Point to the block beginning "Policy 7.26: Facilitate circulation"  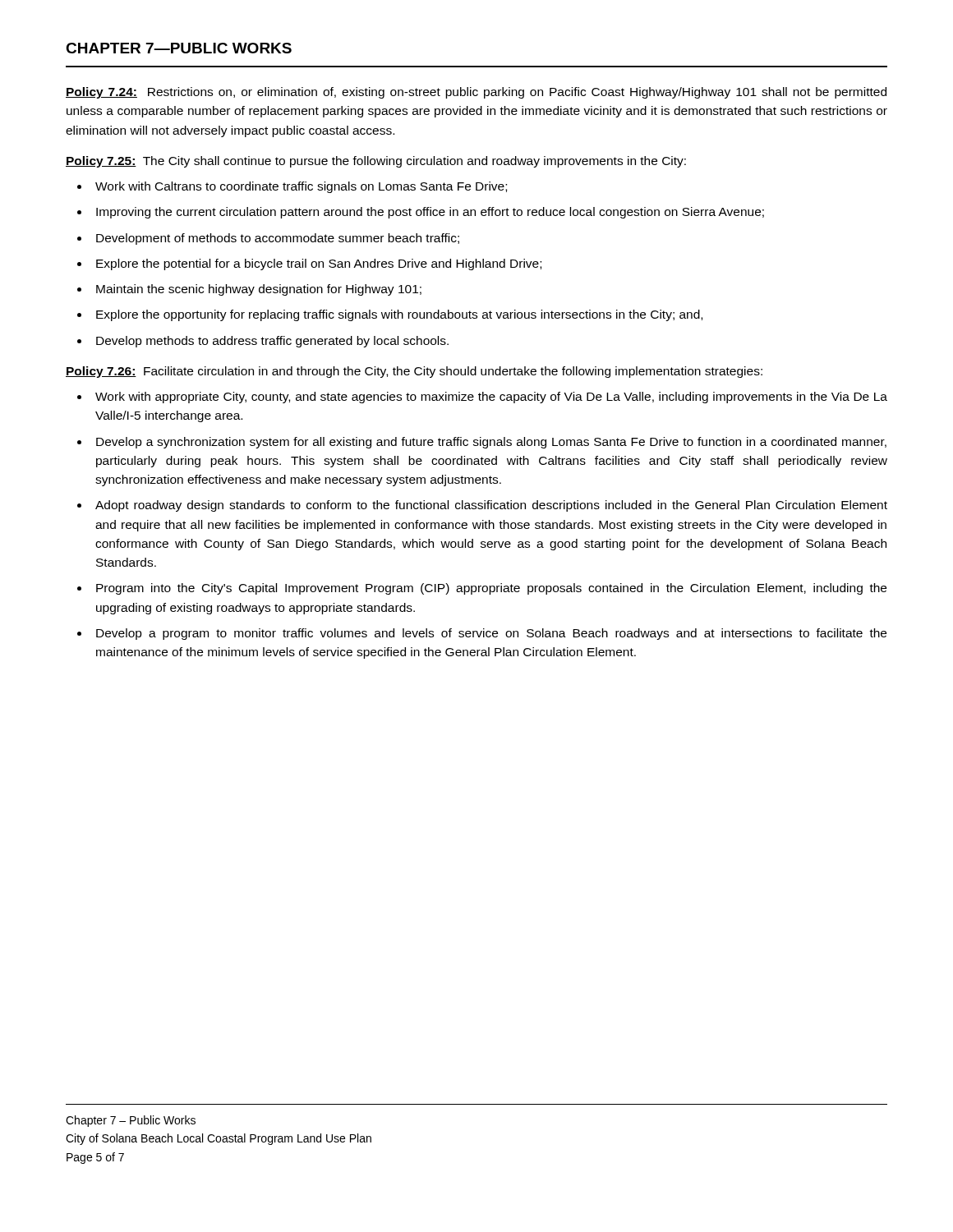[415, 371]
